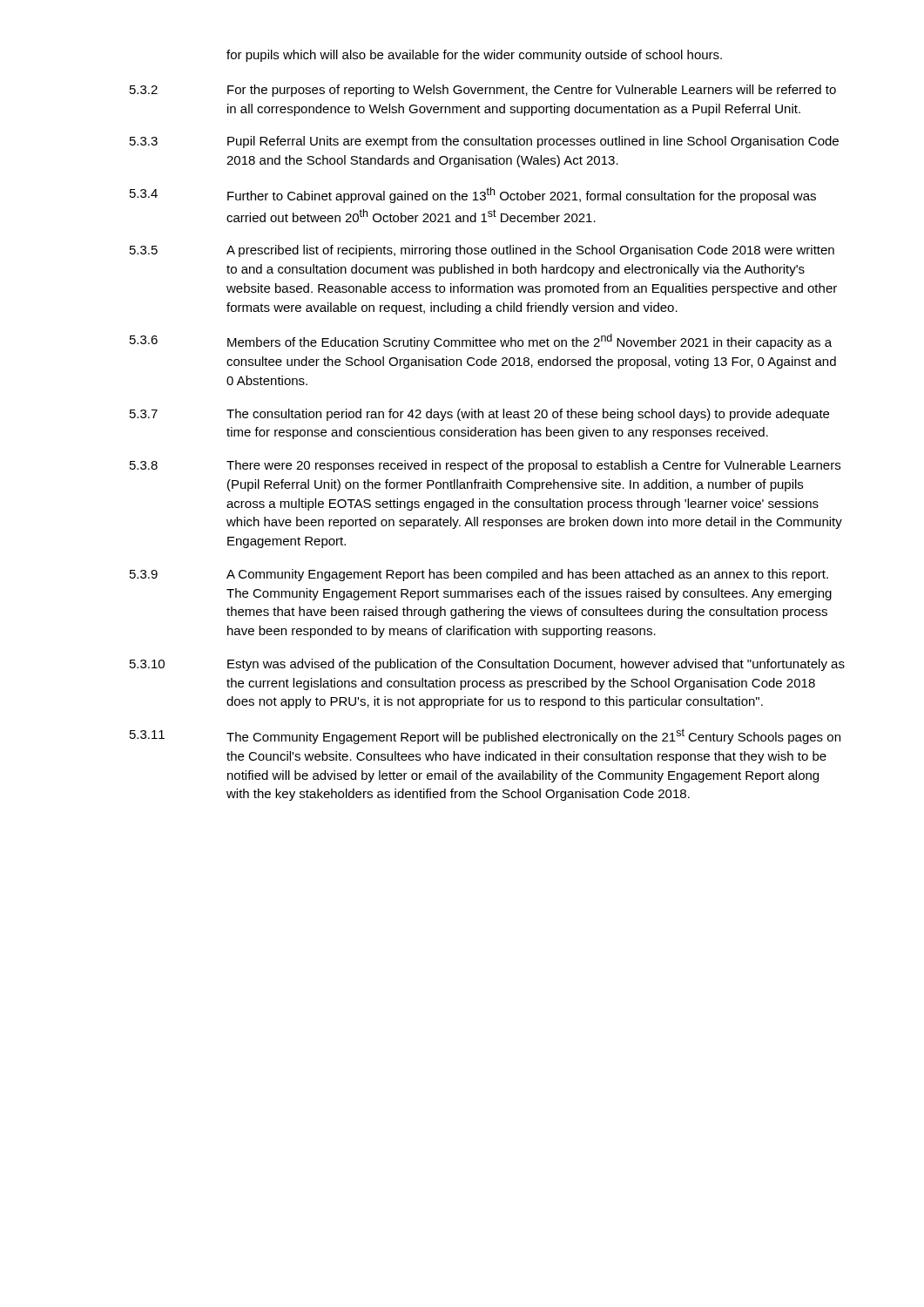This screenshot has width=924, height=1307.
Task: Click on the passage starting "5.3.11 The Community Engagement Report will"
Action: click(487, 764)
